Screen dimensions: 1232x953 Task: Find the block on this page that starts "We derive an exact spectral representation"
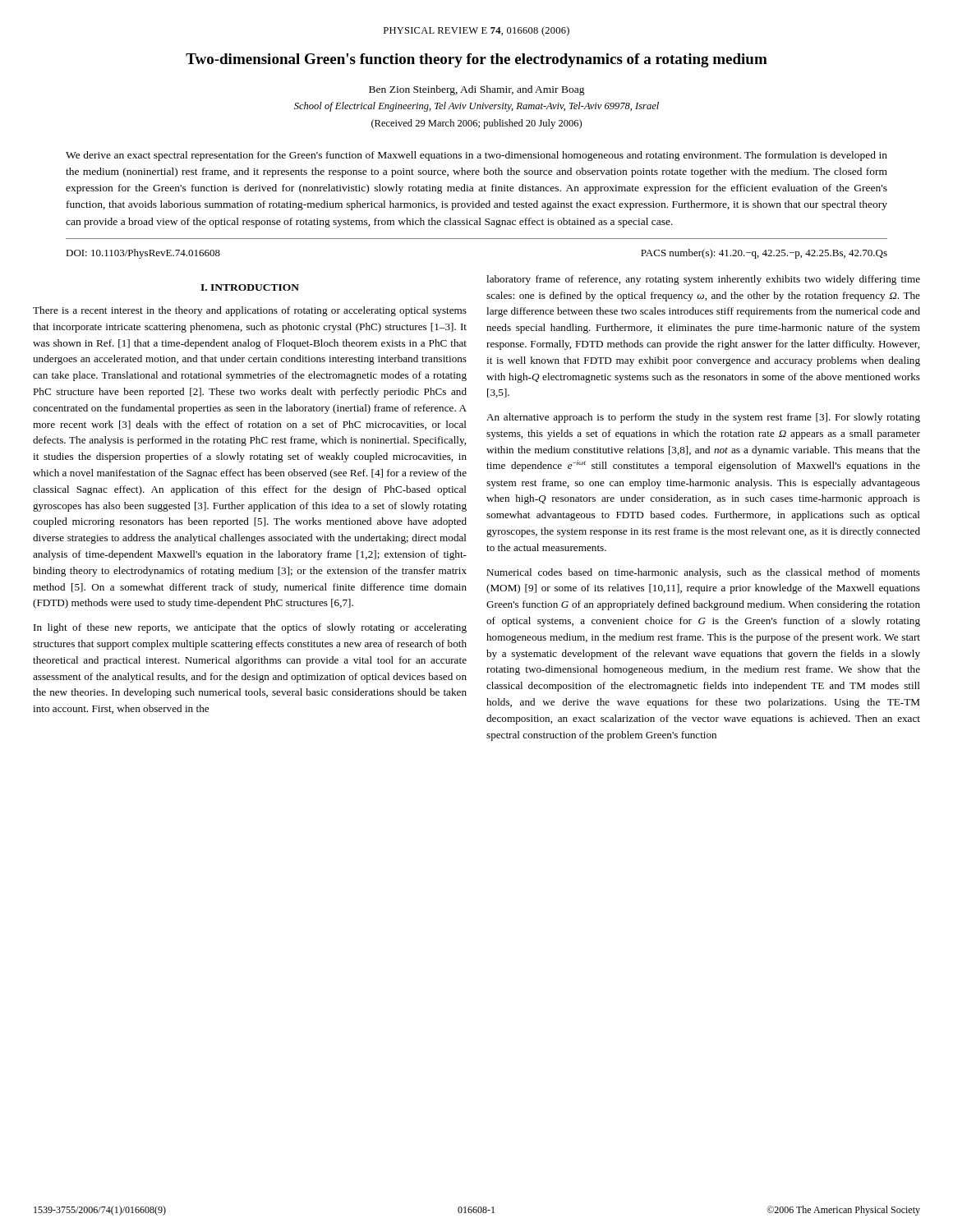coord(476,188)
